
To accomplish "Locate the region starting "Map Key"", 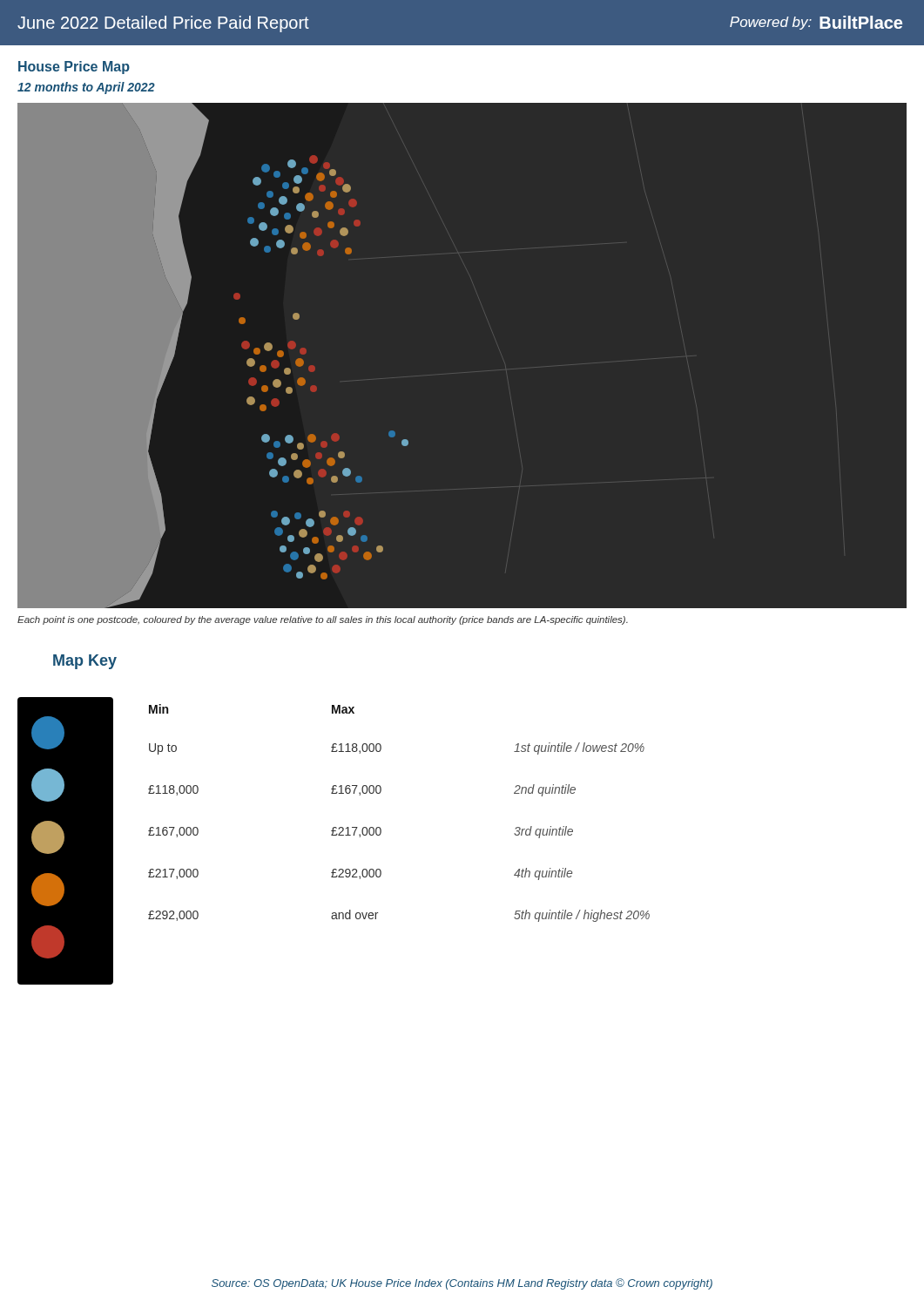I will pyautogui.click(x=84, y=660).
